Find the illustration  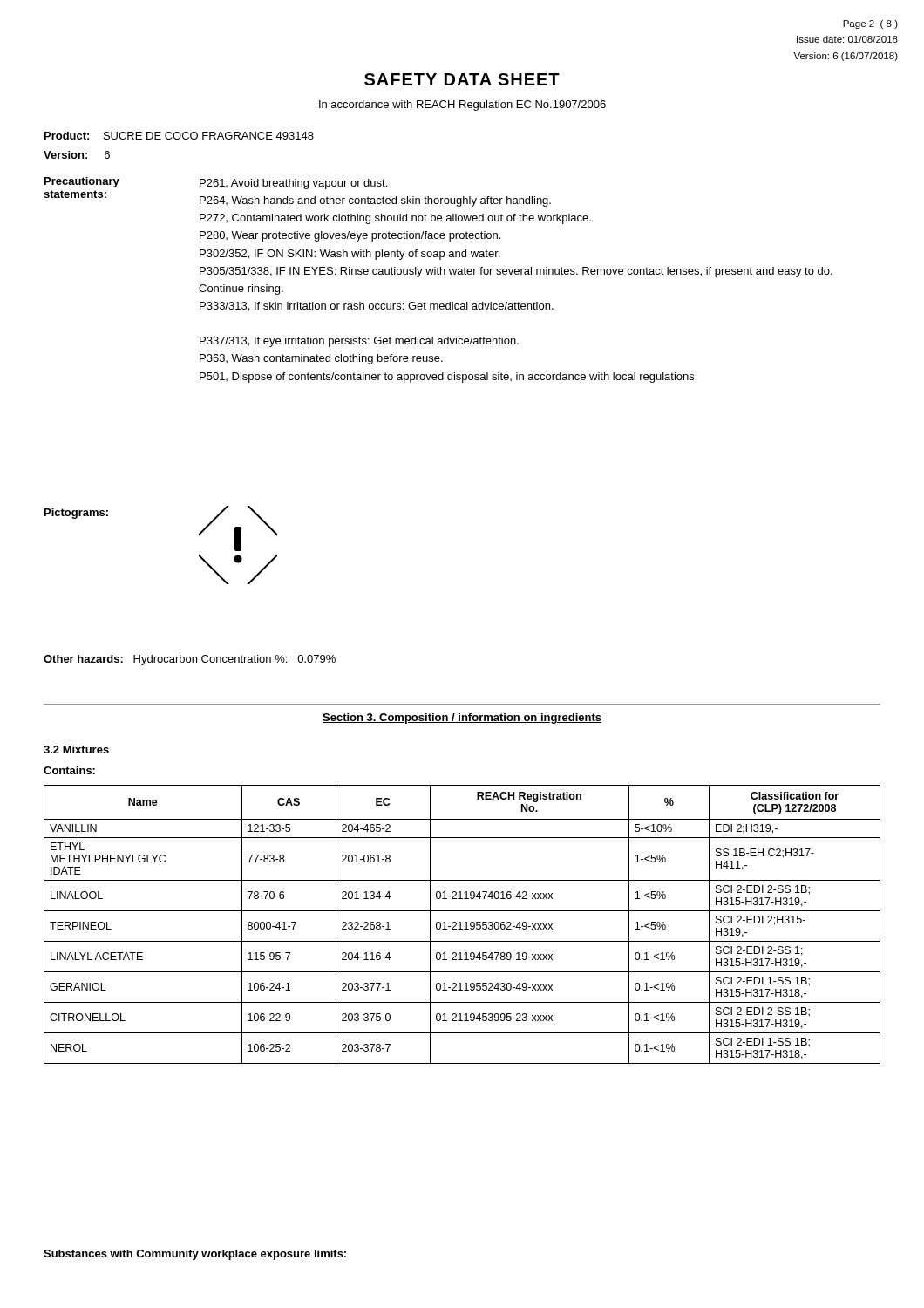pyautogui.click(x=462, y=546)
